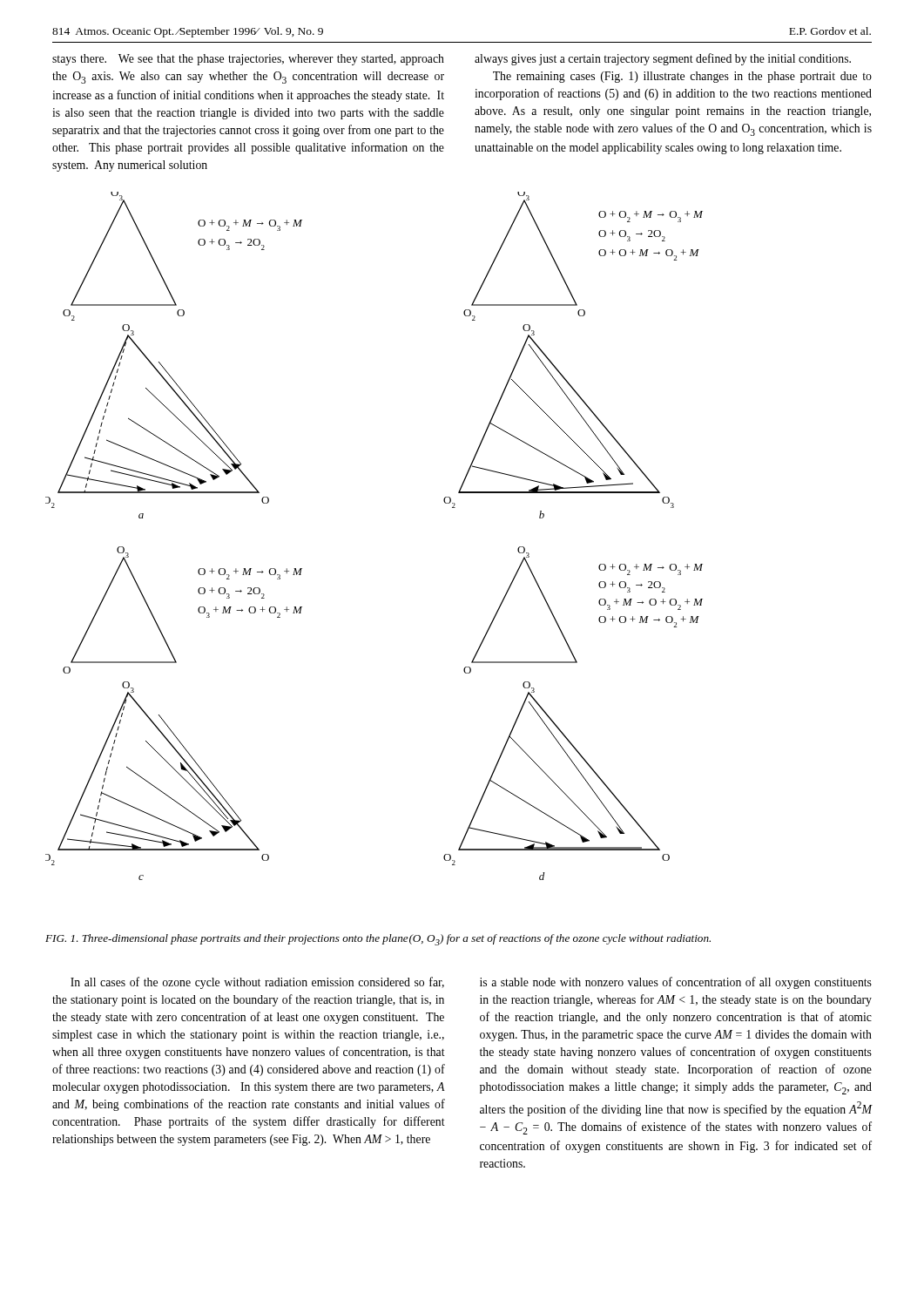Select the region starting "always gives just a certain trajectory segment"
The width and height of the screenshot is (924, 1307).
tap(673, 104)
